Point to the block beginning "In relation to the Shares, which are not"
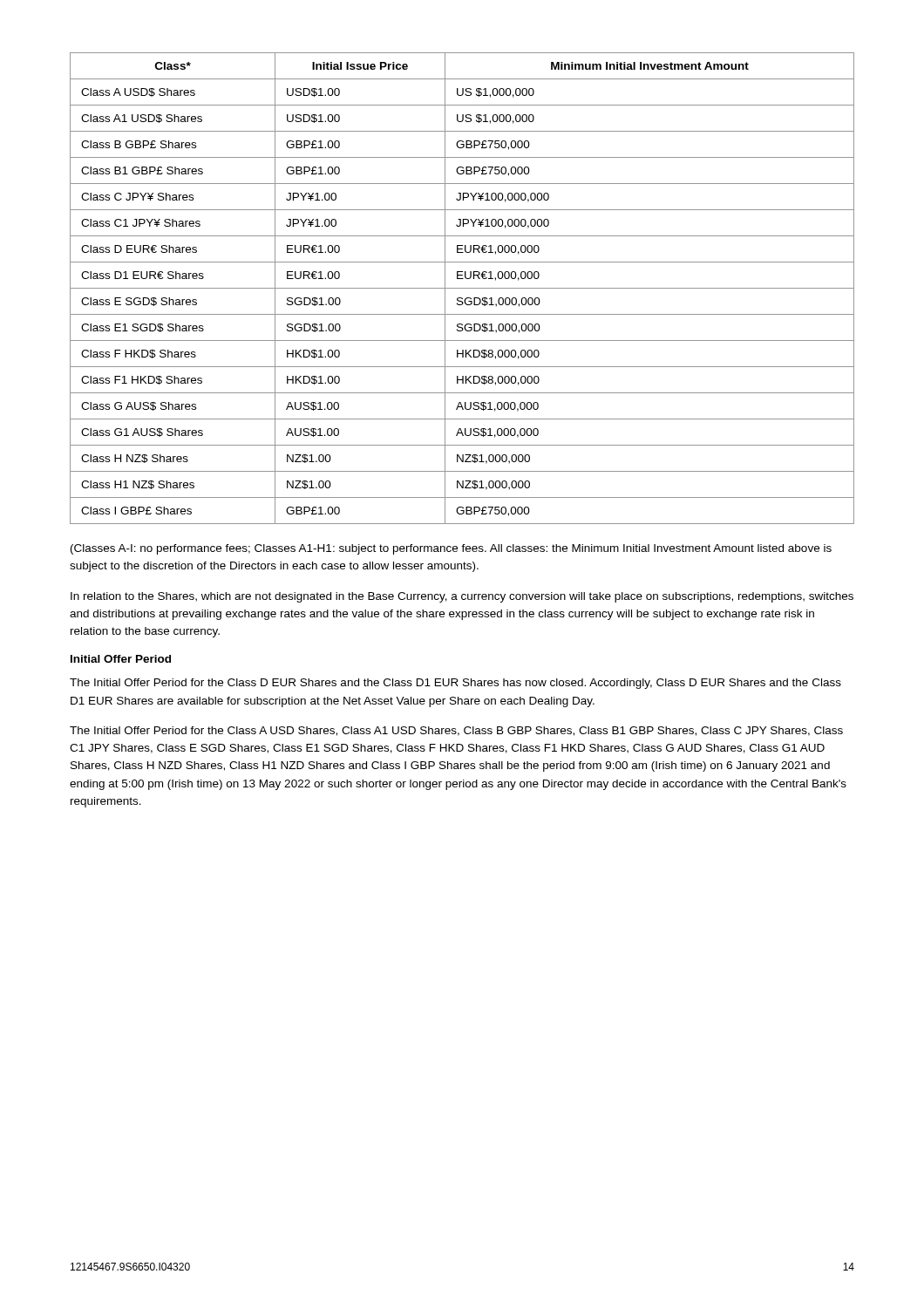The width and height of the screenshot is (924, 1308). point(462,613)
